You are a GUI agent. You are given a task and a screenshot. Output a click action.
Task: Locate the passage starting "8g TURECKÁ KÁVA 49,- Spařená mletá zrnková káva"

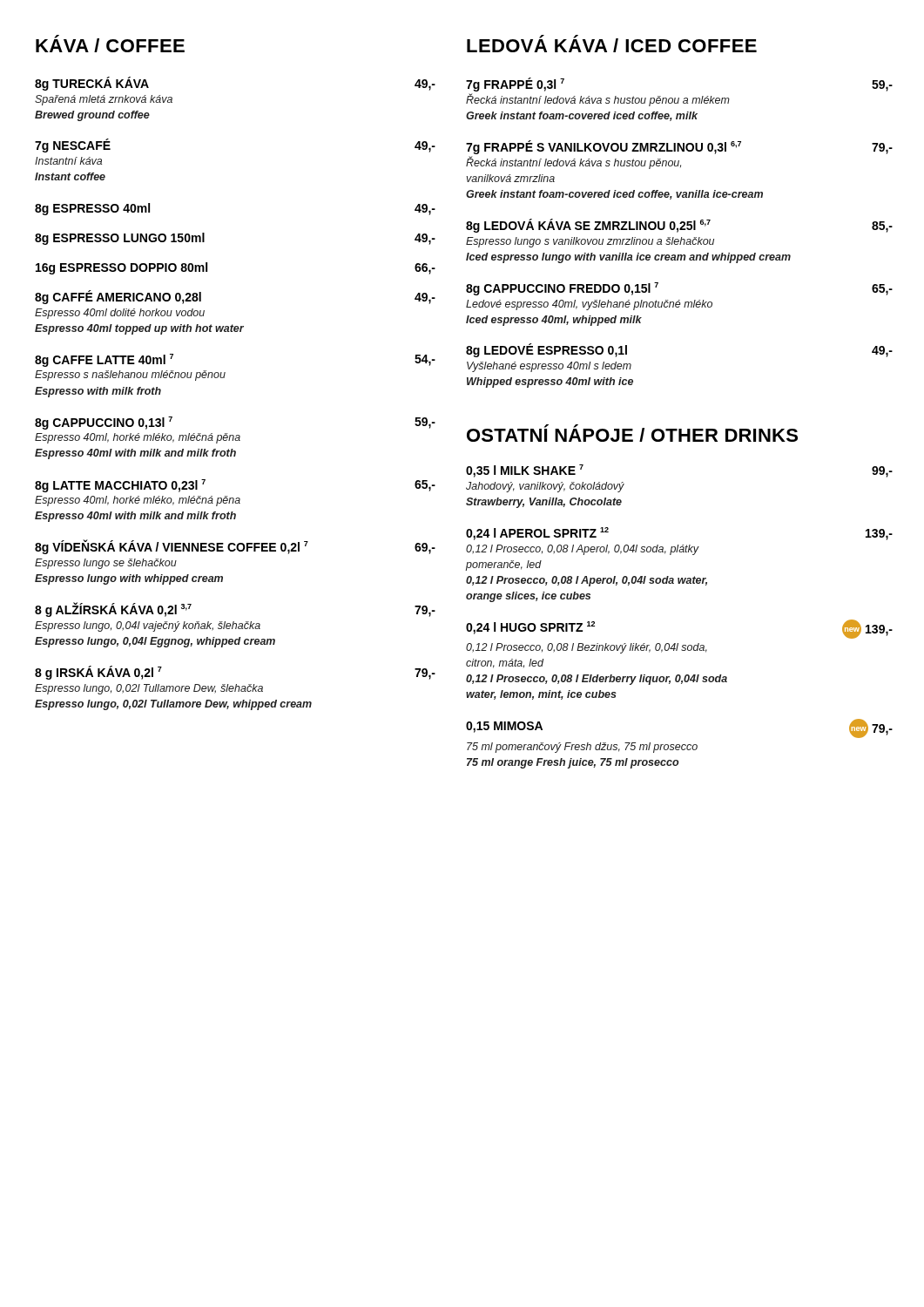pyautogui.click(x=88, y=83)
